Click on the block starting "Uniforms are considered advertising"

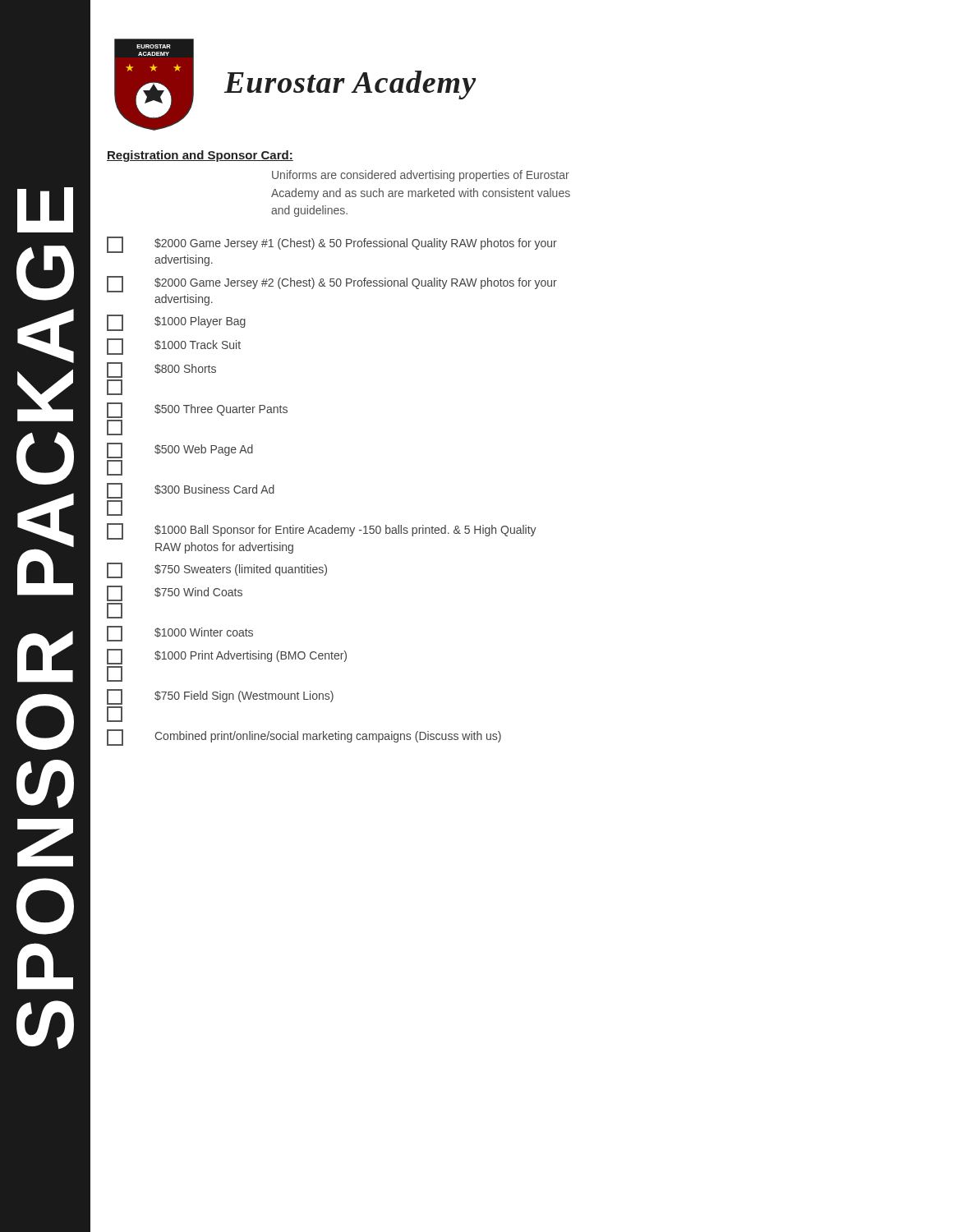tap(421, 193)
